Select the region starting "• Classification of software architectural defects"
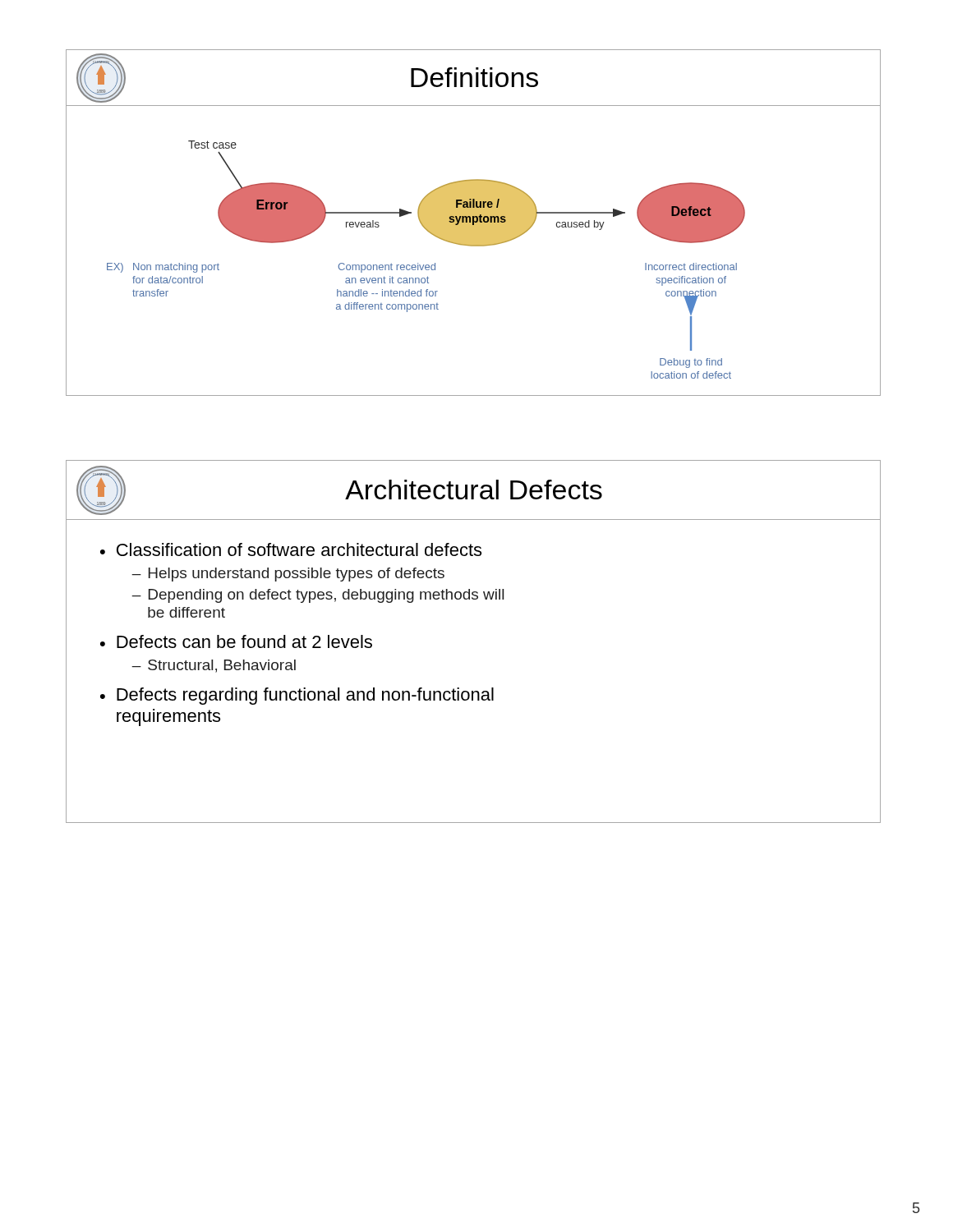This screenshot has width=953, height=1232. click(473, 581)
